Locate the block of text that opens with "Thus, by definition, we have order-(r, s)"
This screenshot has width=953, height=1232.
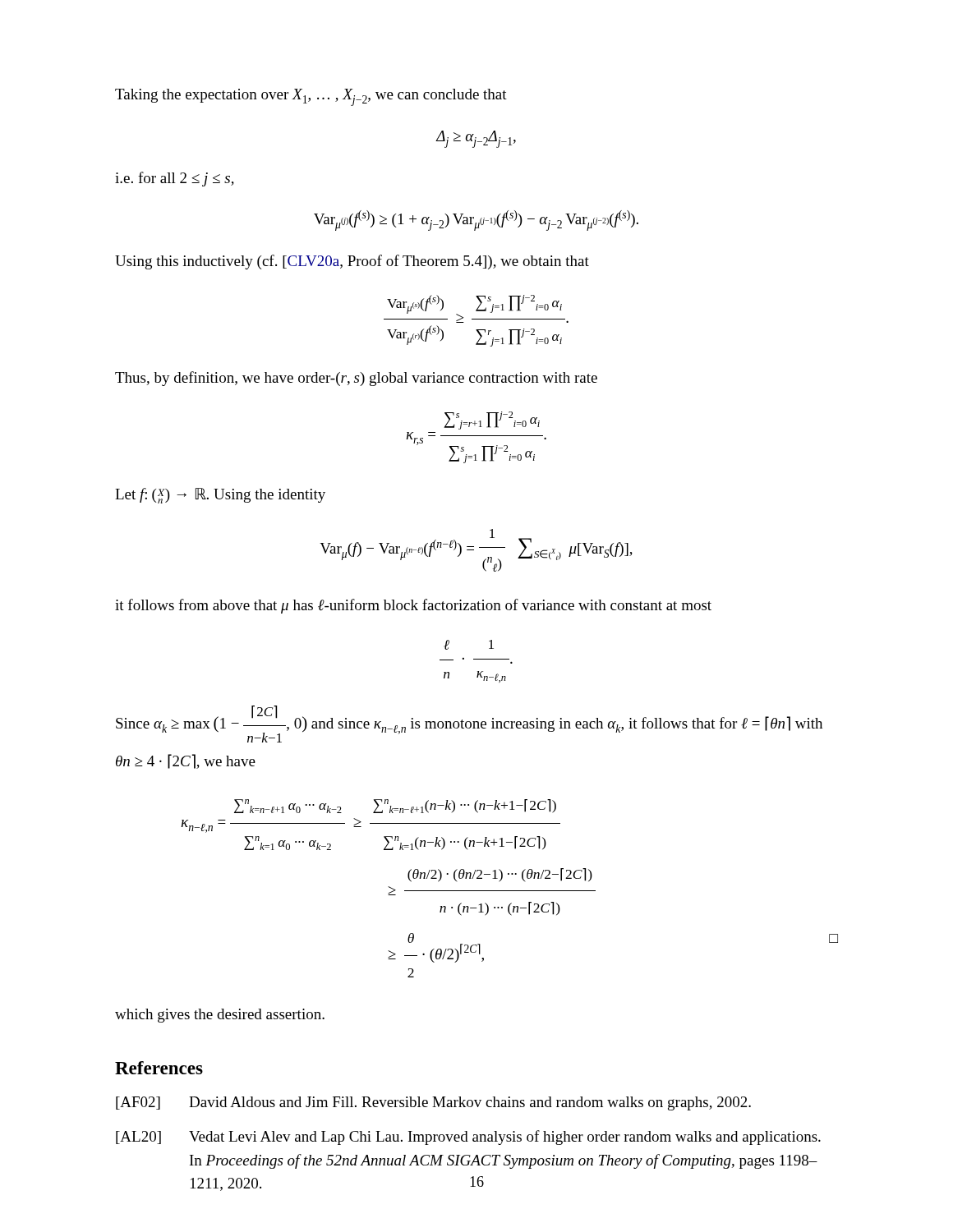356,377
